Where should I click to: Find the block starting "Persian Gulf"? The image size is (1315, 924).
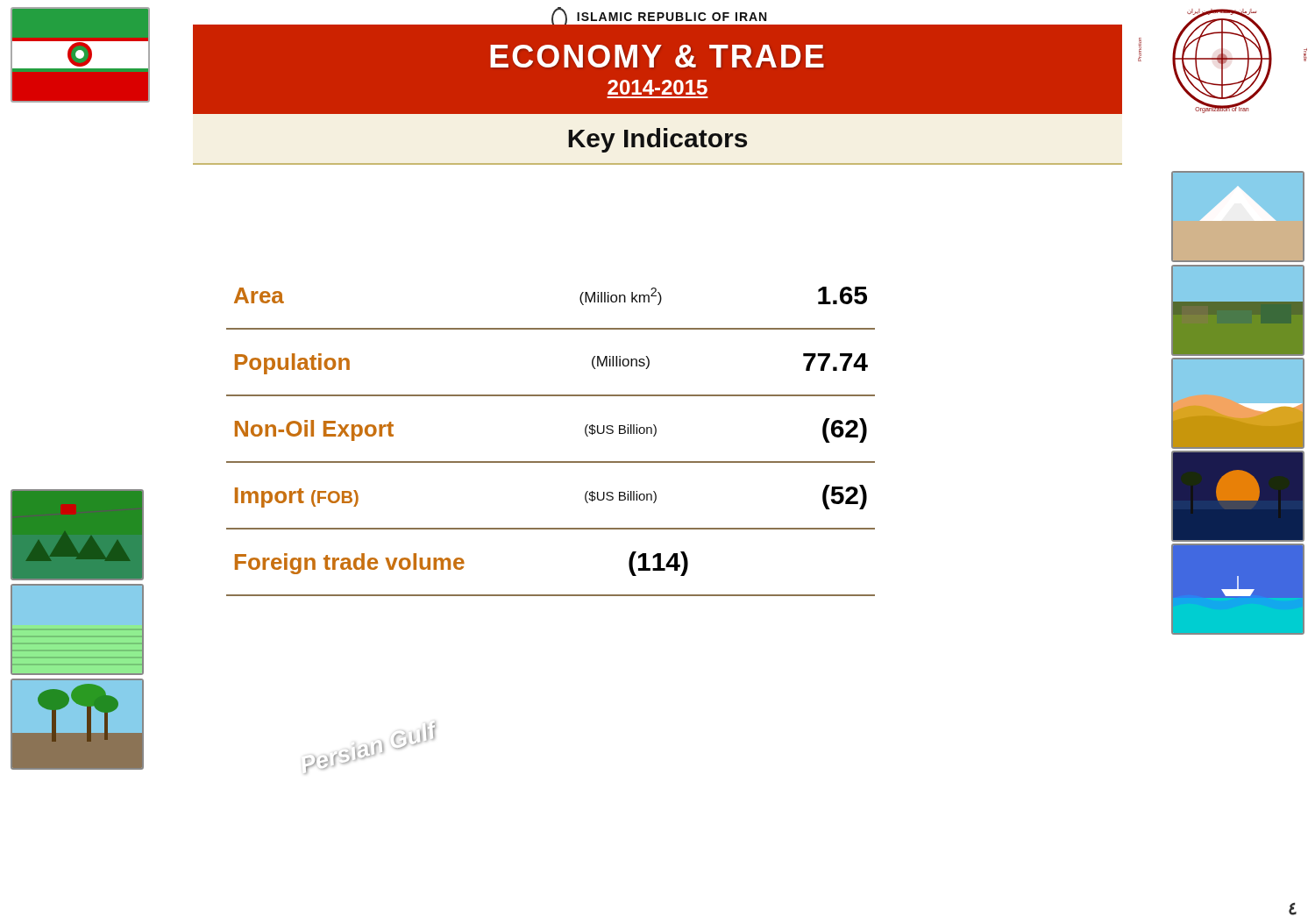click(x=368, y=748)
